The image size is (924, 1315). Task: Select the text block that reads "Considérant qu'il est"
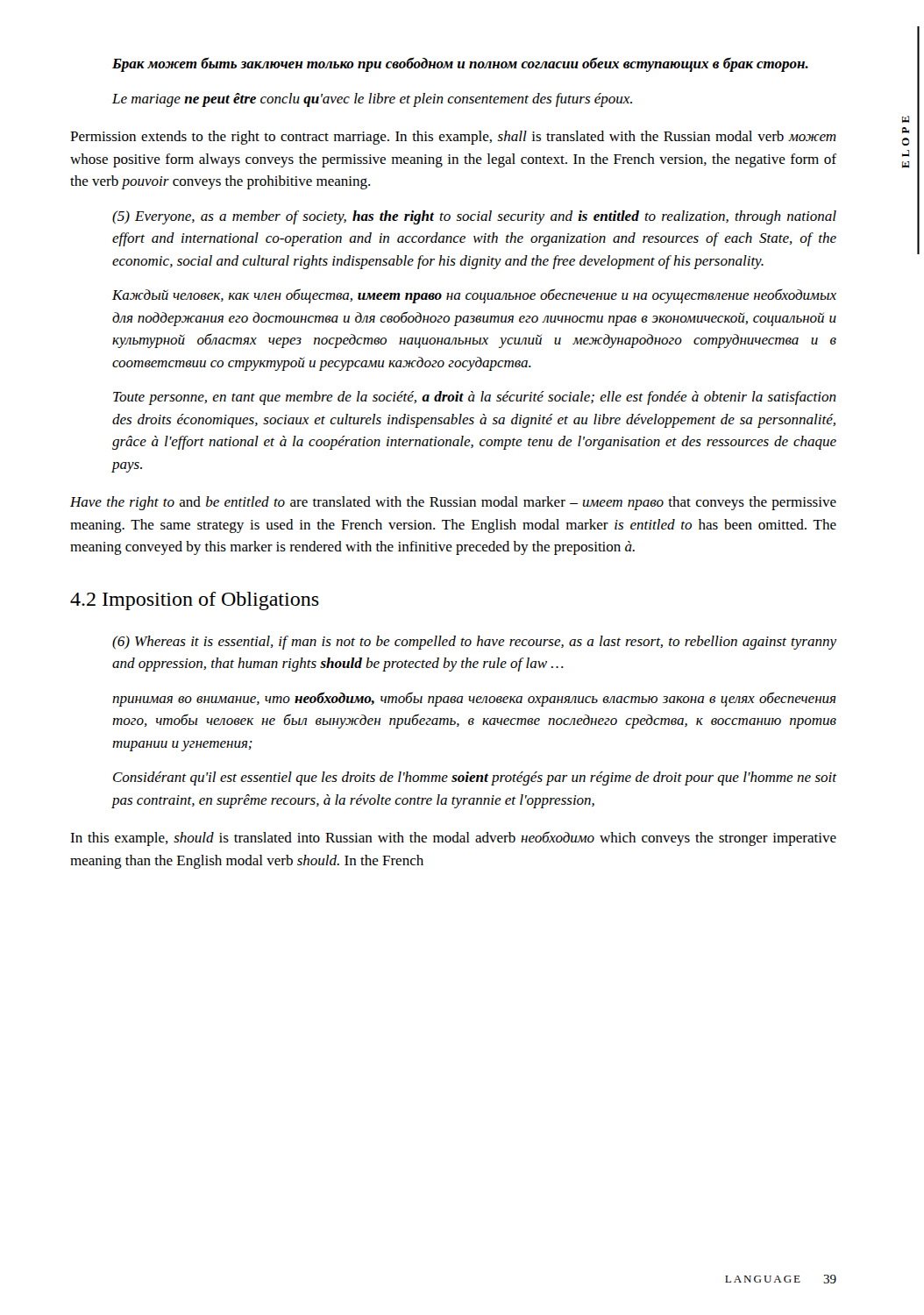(474, 788)
